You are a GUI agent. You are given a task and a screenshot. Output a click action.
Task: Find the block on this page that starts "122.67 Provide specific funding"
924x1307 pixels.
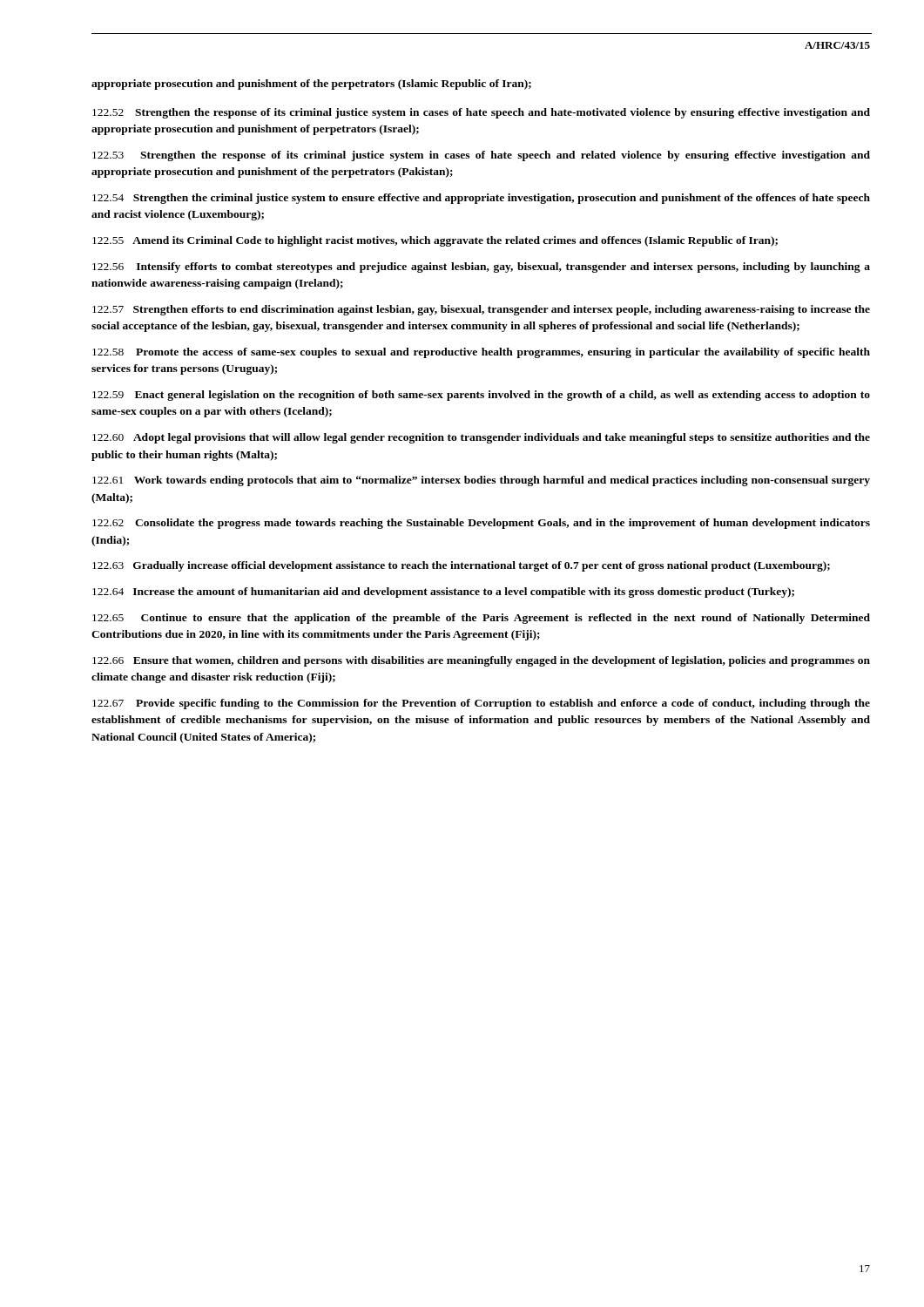pos(481,720)
